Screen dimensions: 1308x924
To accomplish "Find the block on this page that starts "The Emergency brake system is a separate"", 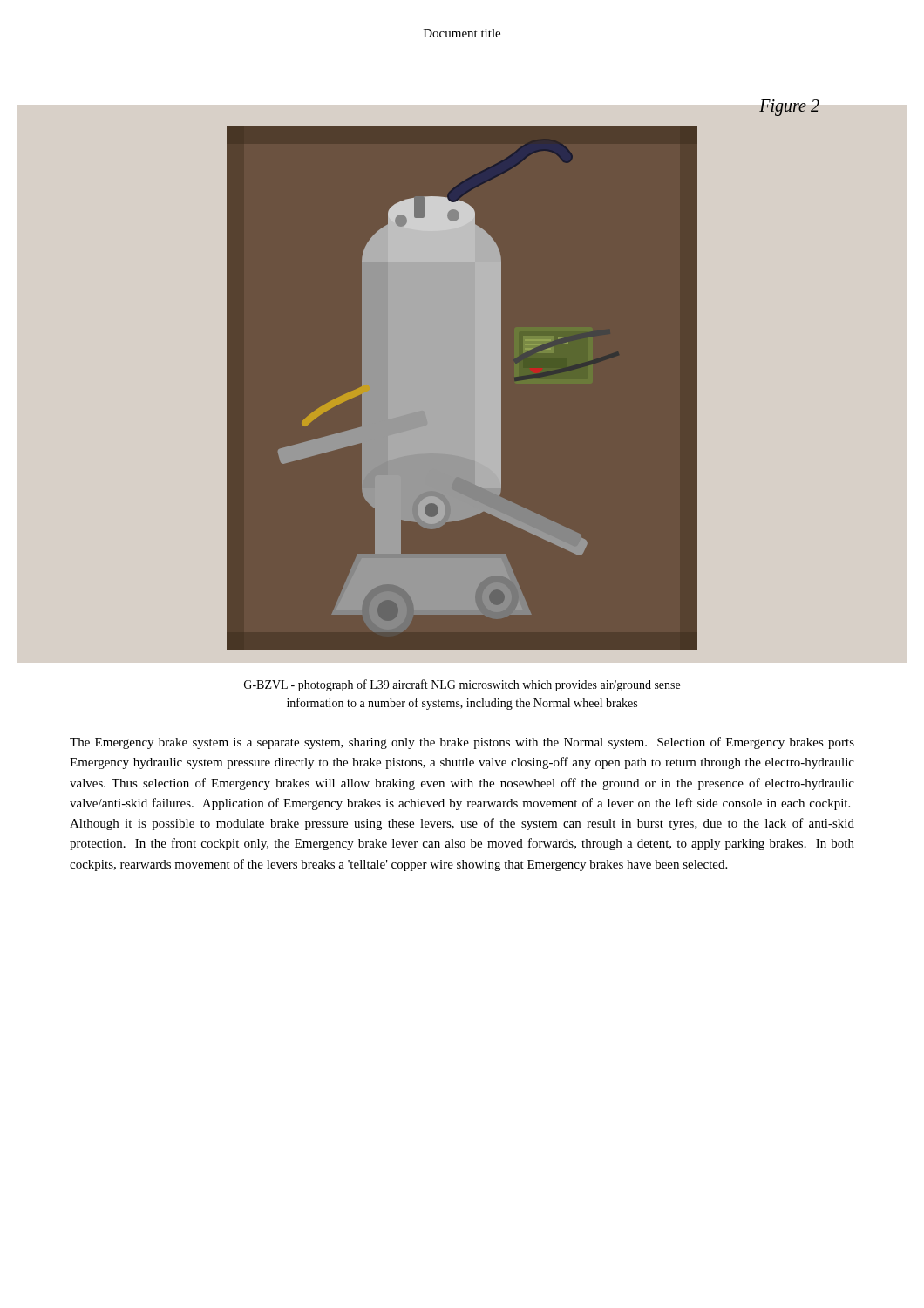I will pos(462,803).
